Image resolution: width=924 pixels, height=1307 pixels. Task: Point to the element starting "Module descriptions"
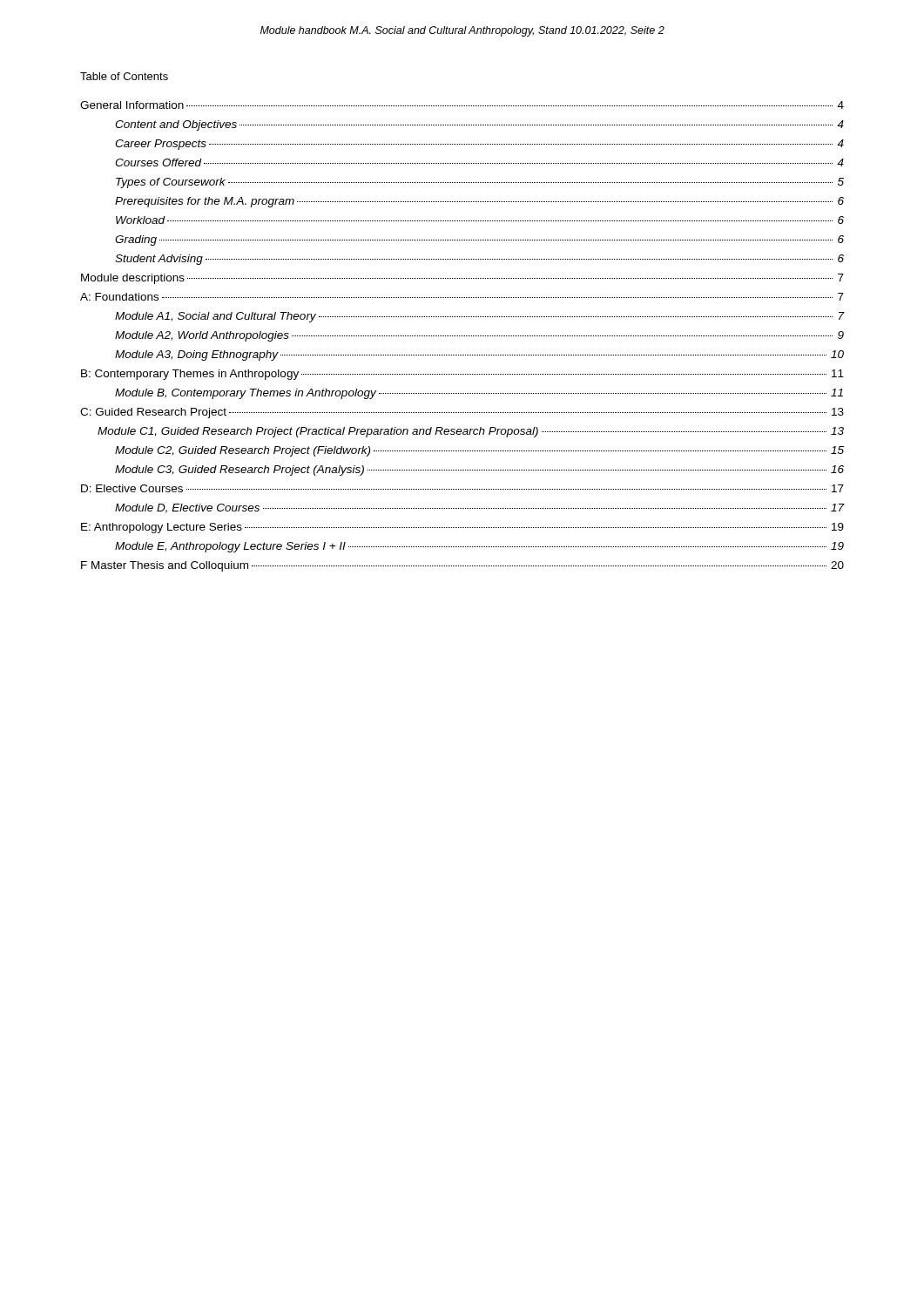tap(462, 277)
